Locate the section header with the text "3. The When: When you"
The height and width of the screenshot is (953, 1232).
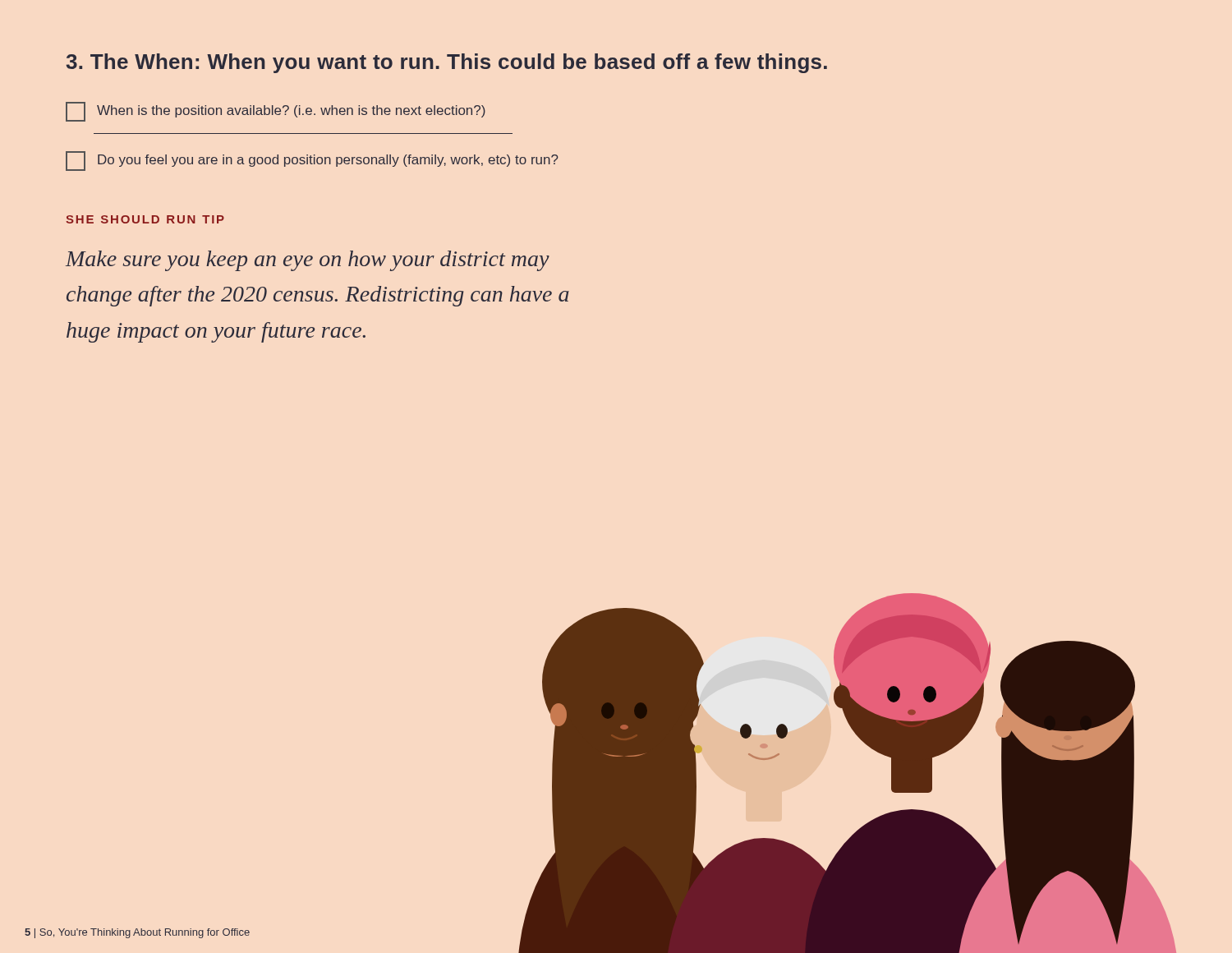pos(616,62)
